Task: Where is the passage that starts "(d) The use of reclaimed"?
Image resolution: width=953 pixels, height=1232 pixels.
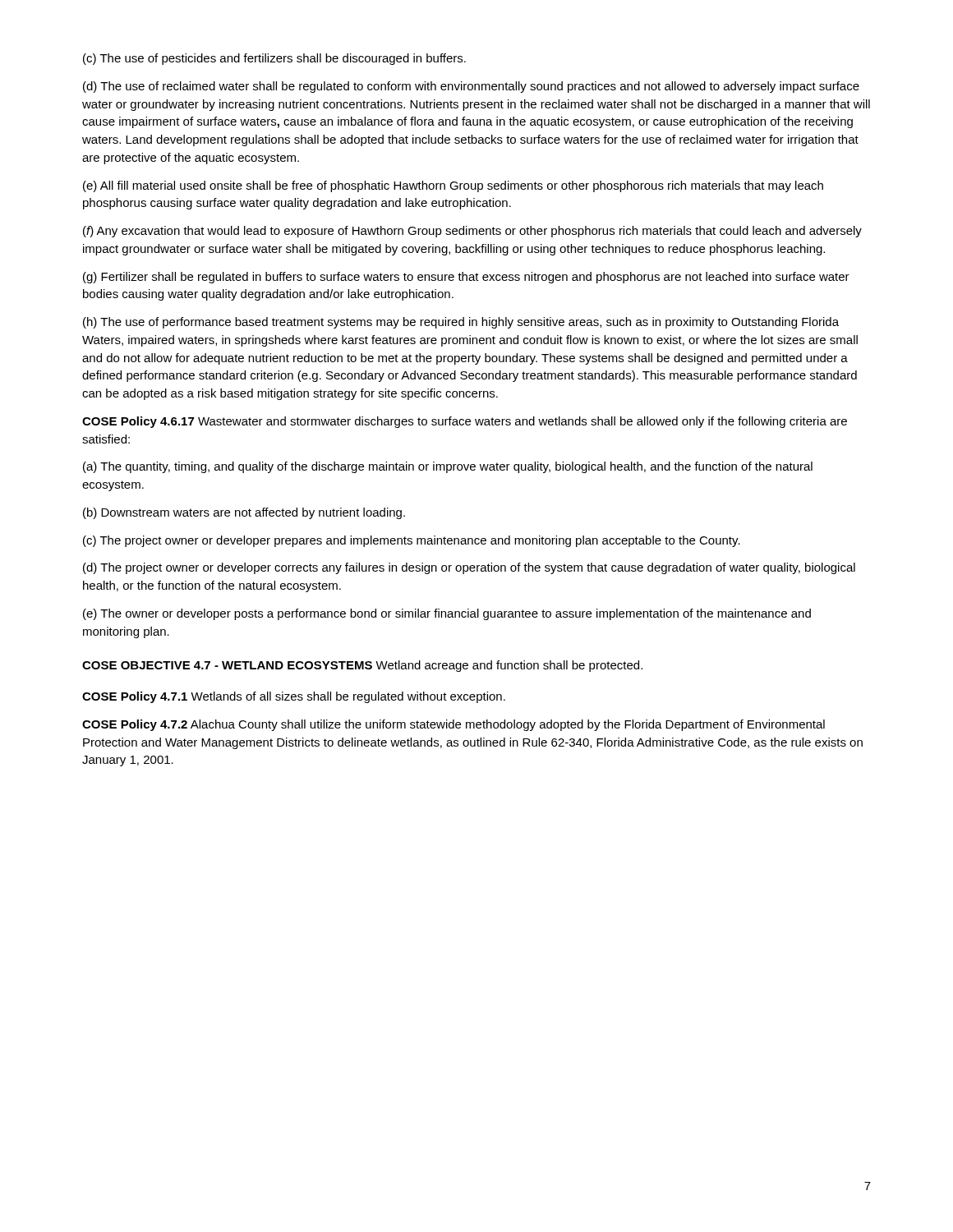Action: pos(476,121)
